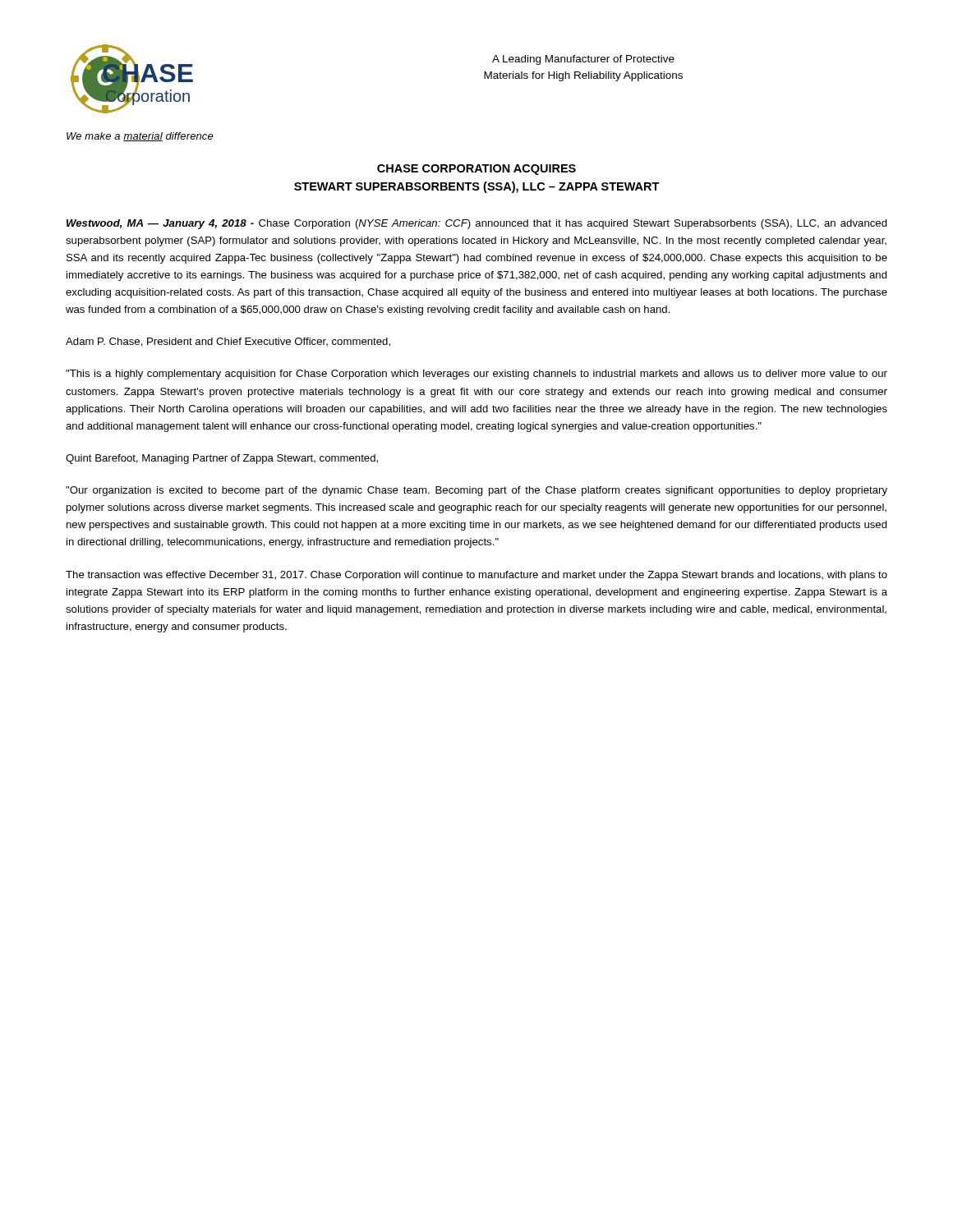Select the element starting ""This is a highly complementary"
The image size is (953, 1232).
point(476,400)
